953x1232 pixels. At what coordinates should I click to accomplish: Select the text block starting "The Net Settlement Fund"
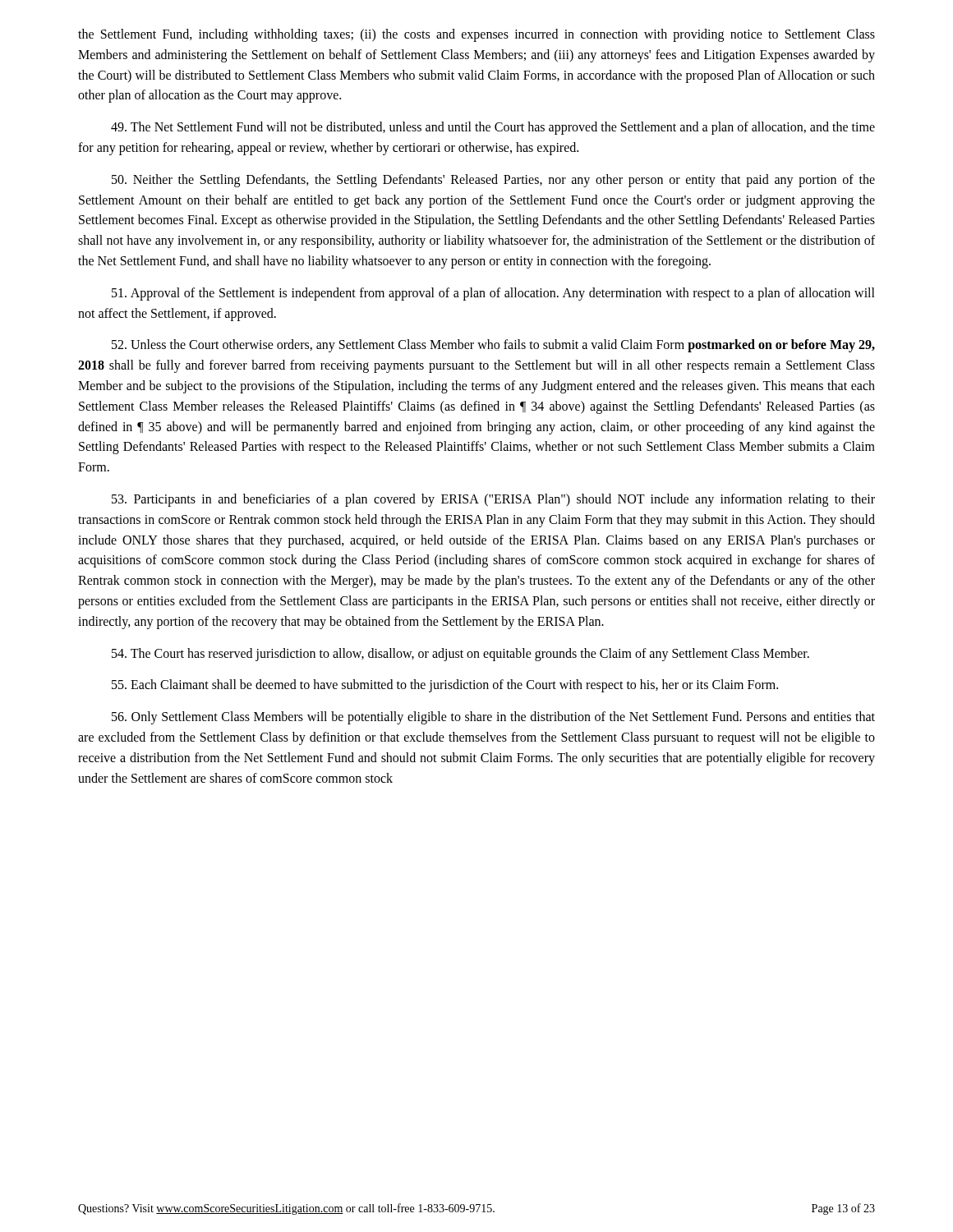click(476, 138)
